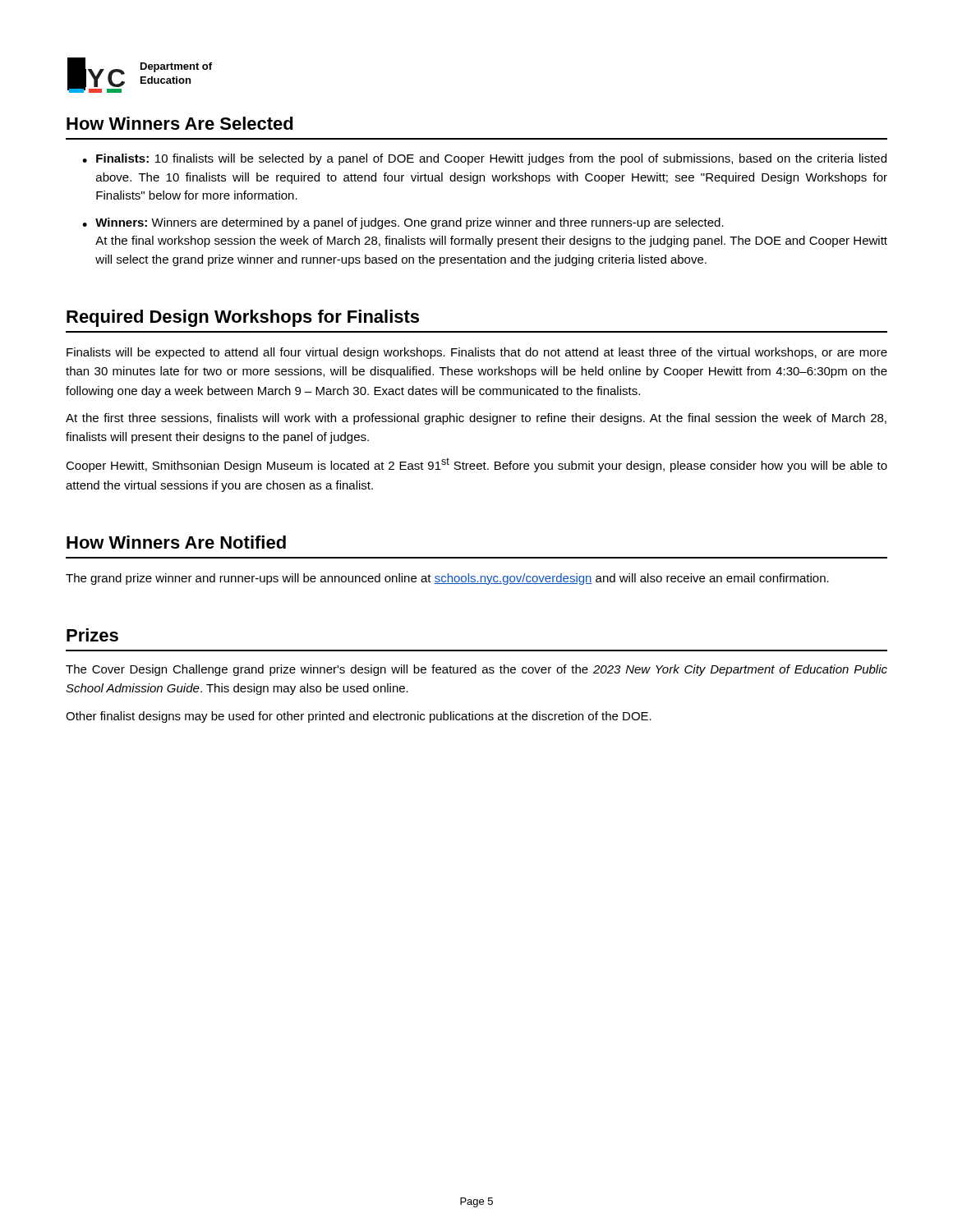
Task: Select the section header that says "How Winners Are Selected"
Action: coord(180,124)
